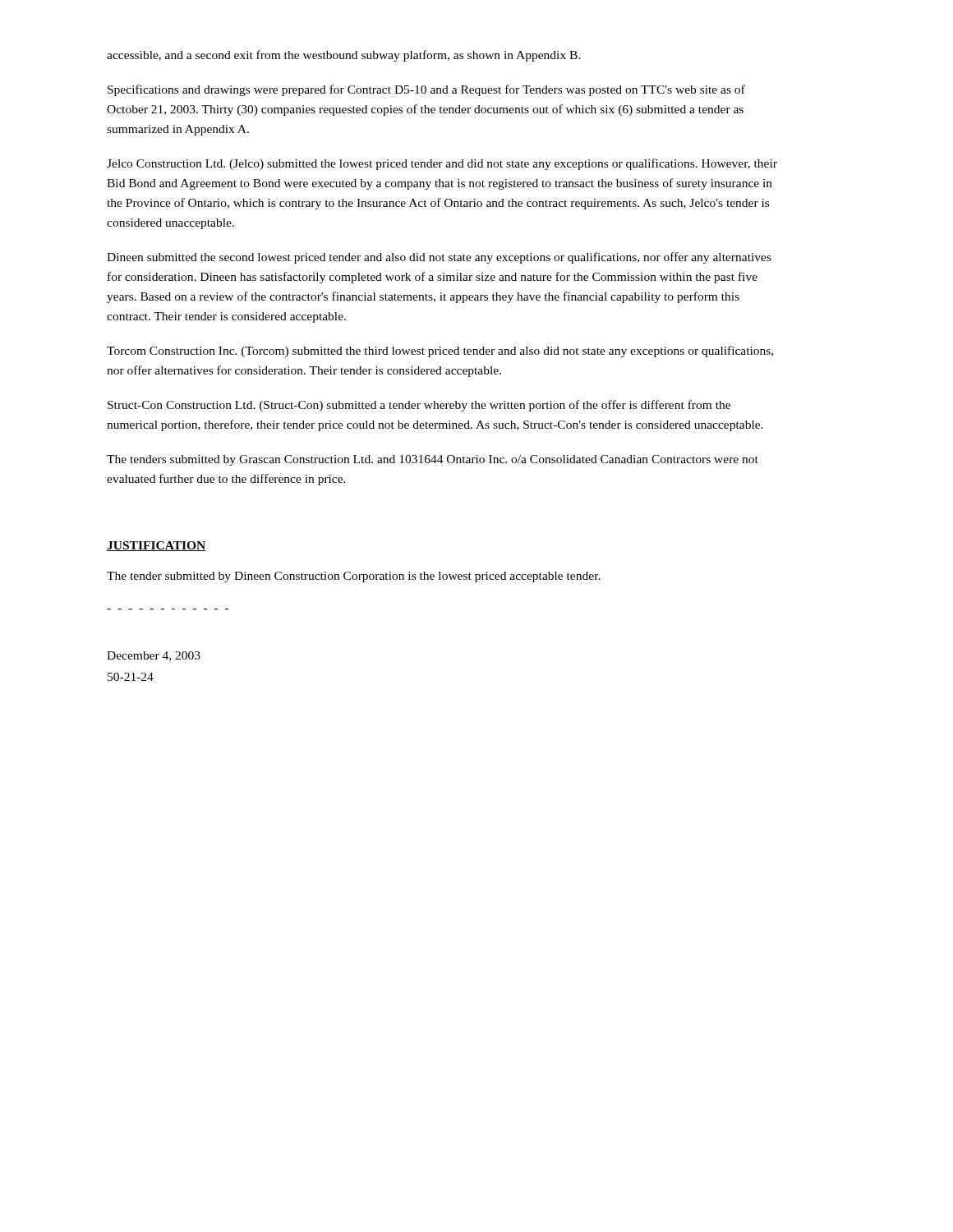Select the text block that reads "accessible, and a second"
Image resolution: width=953 pixels, height=1232 pixels.
344,55
